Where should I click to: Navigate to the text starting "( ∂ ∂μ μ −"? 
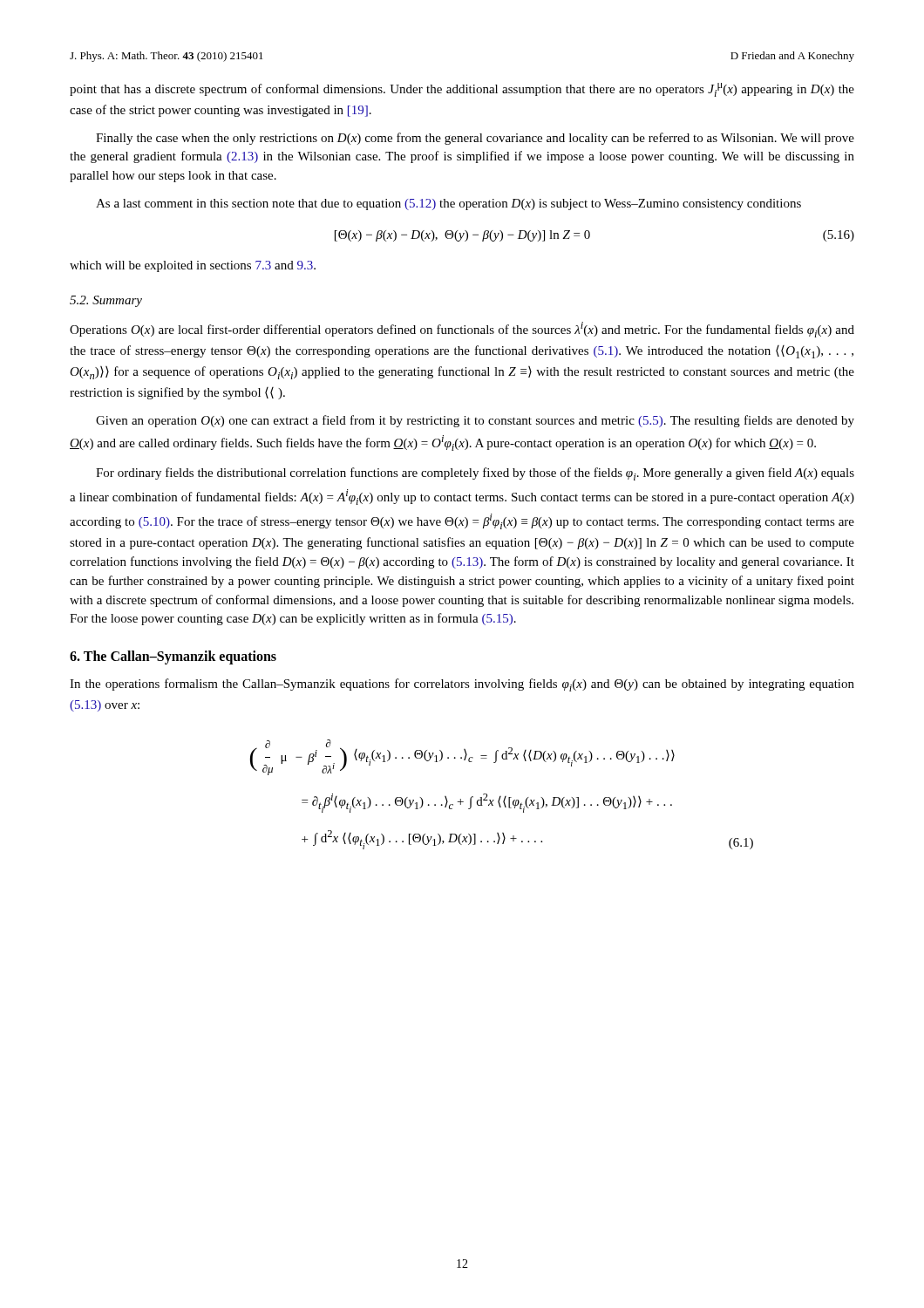coord(462,793)
